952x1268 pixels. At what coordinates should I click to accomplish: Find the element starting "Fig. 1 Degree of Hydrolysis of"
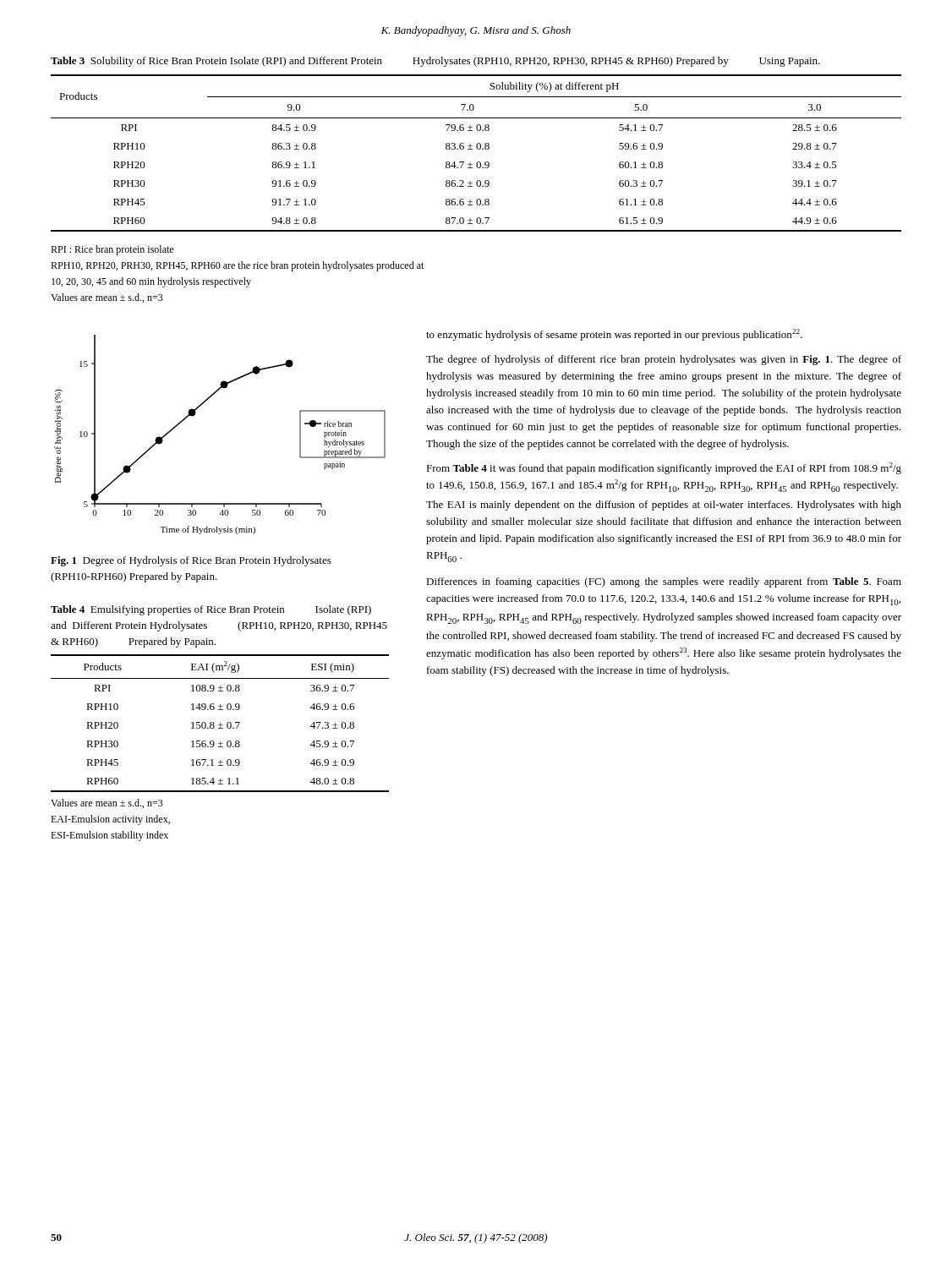pos(191,568)
